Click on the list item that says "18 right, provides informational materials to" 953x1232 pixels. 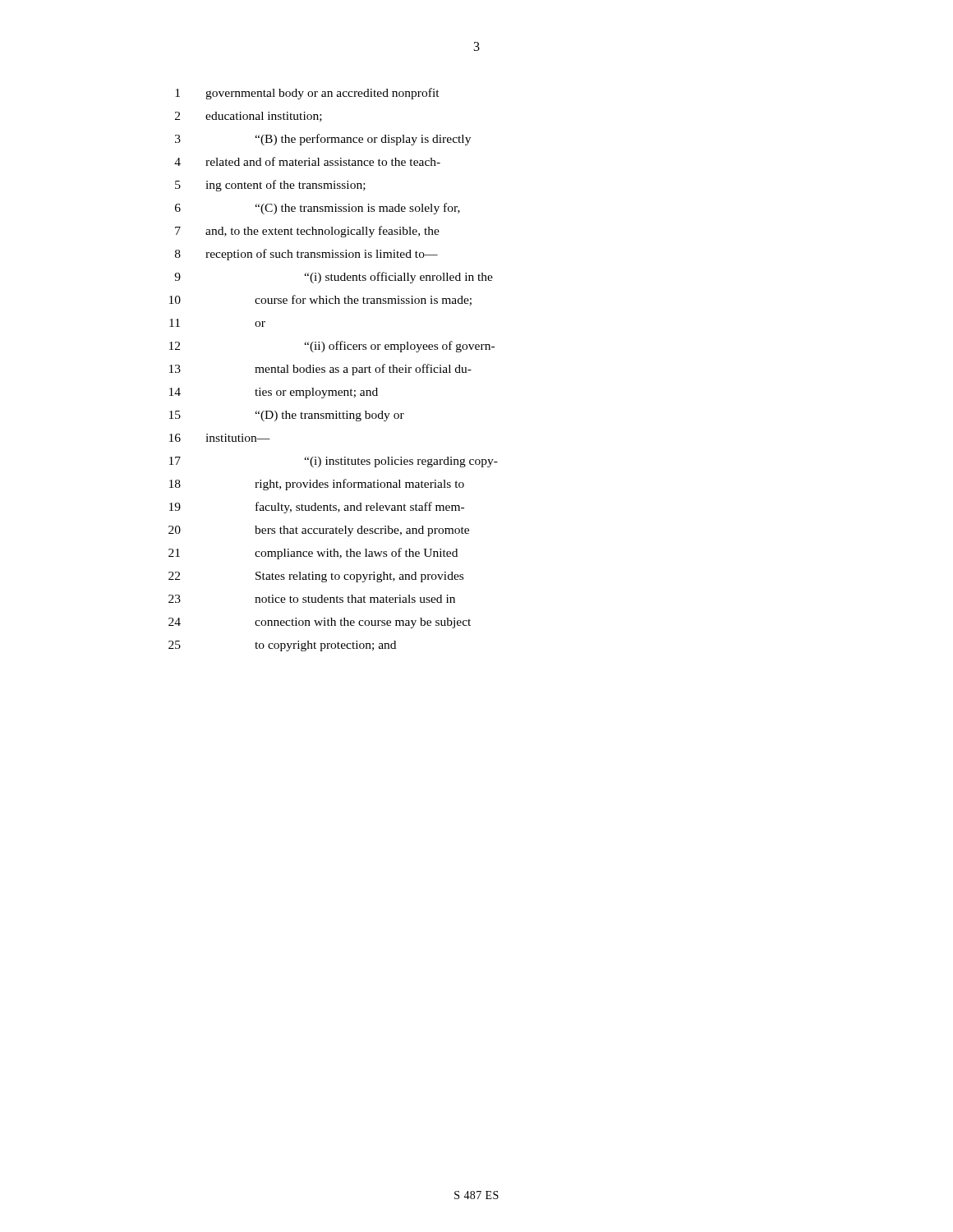[x=317, y=485]
